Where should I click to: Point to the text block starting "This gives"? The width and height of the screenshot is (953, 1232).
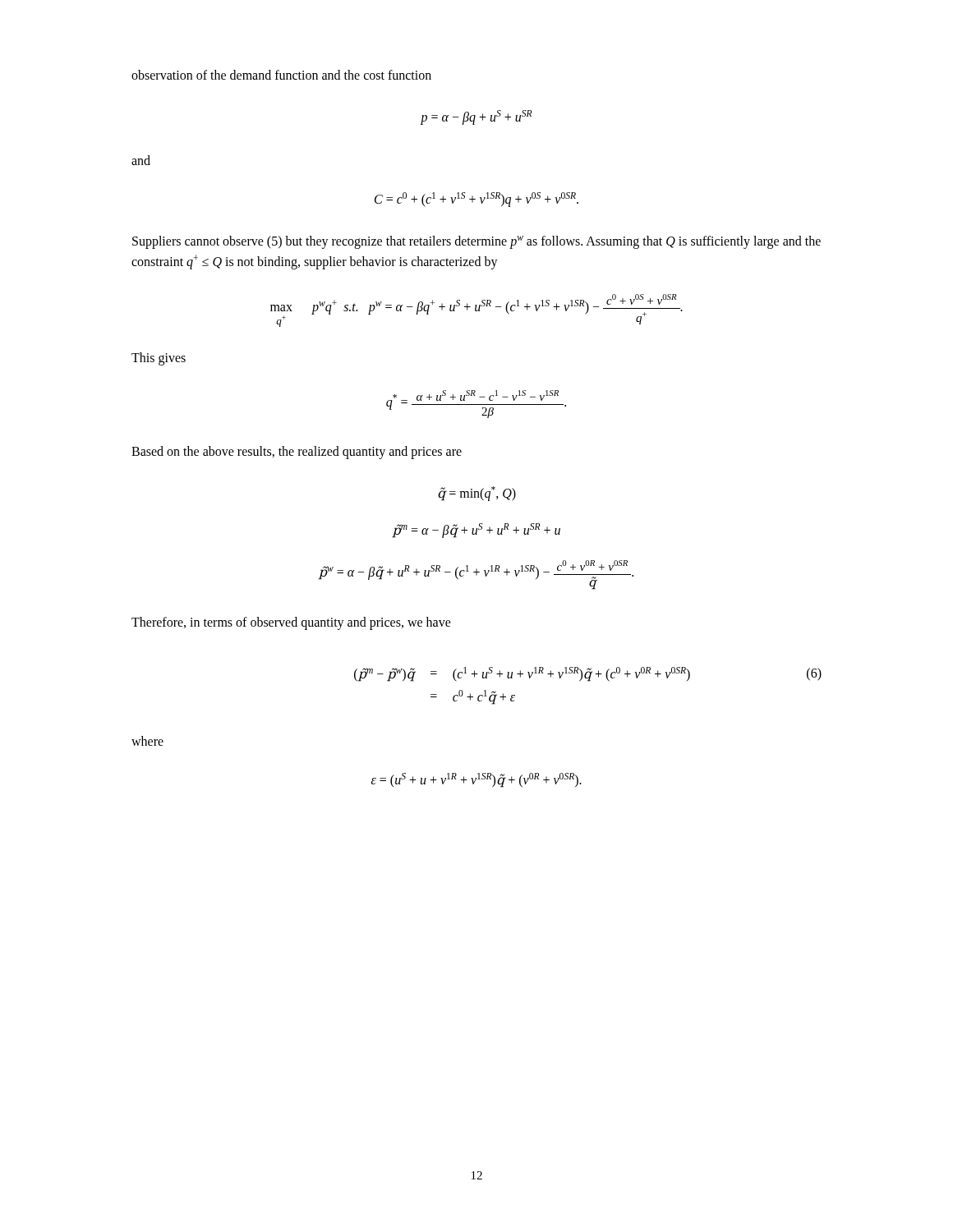(159, 358)
